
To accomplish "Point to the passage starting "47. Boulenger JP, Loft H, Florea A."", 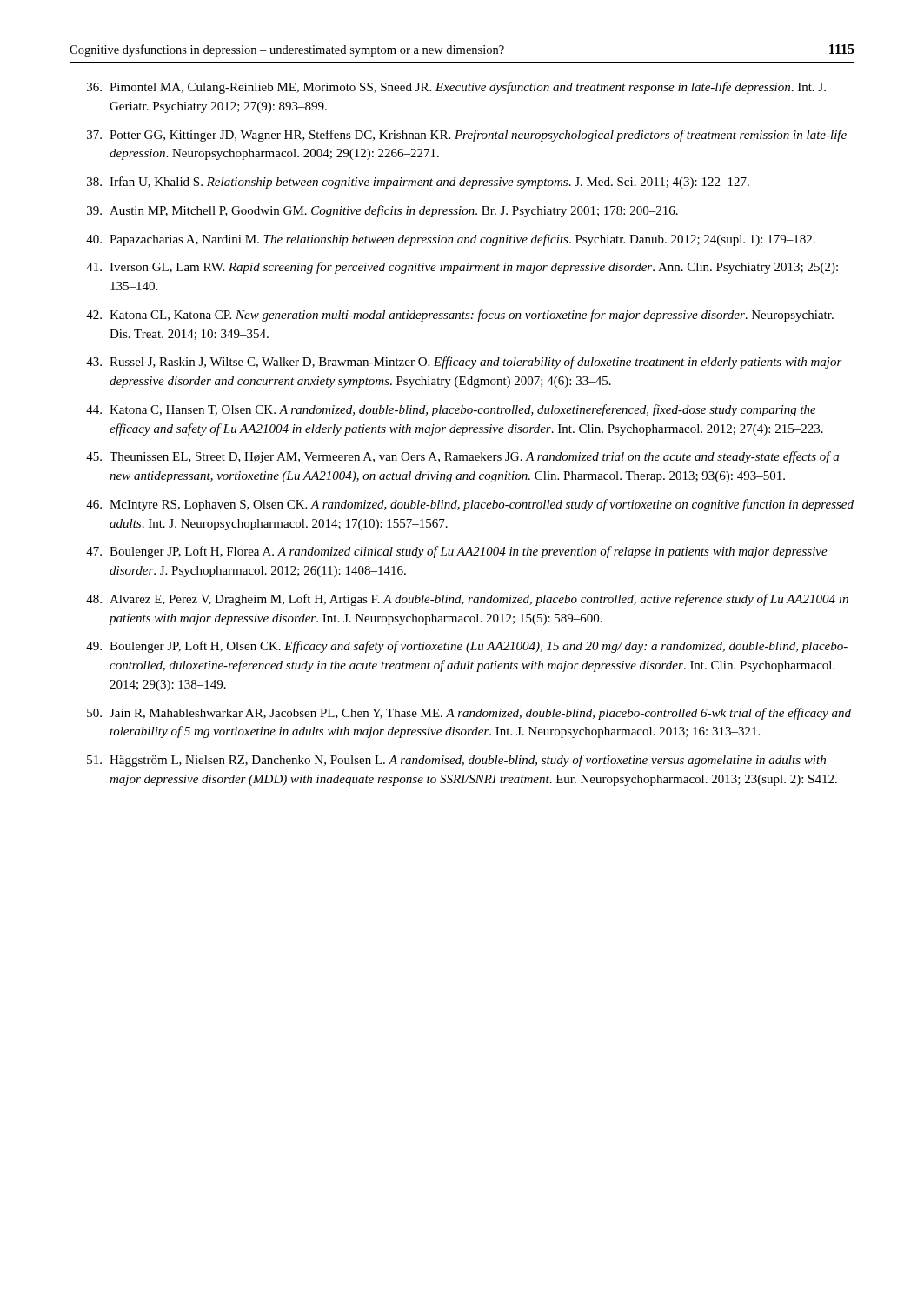I will point(462,562).
